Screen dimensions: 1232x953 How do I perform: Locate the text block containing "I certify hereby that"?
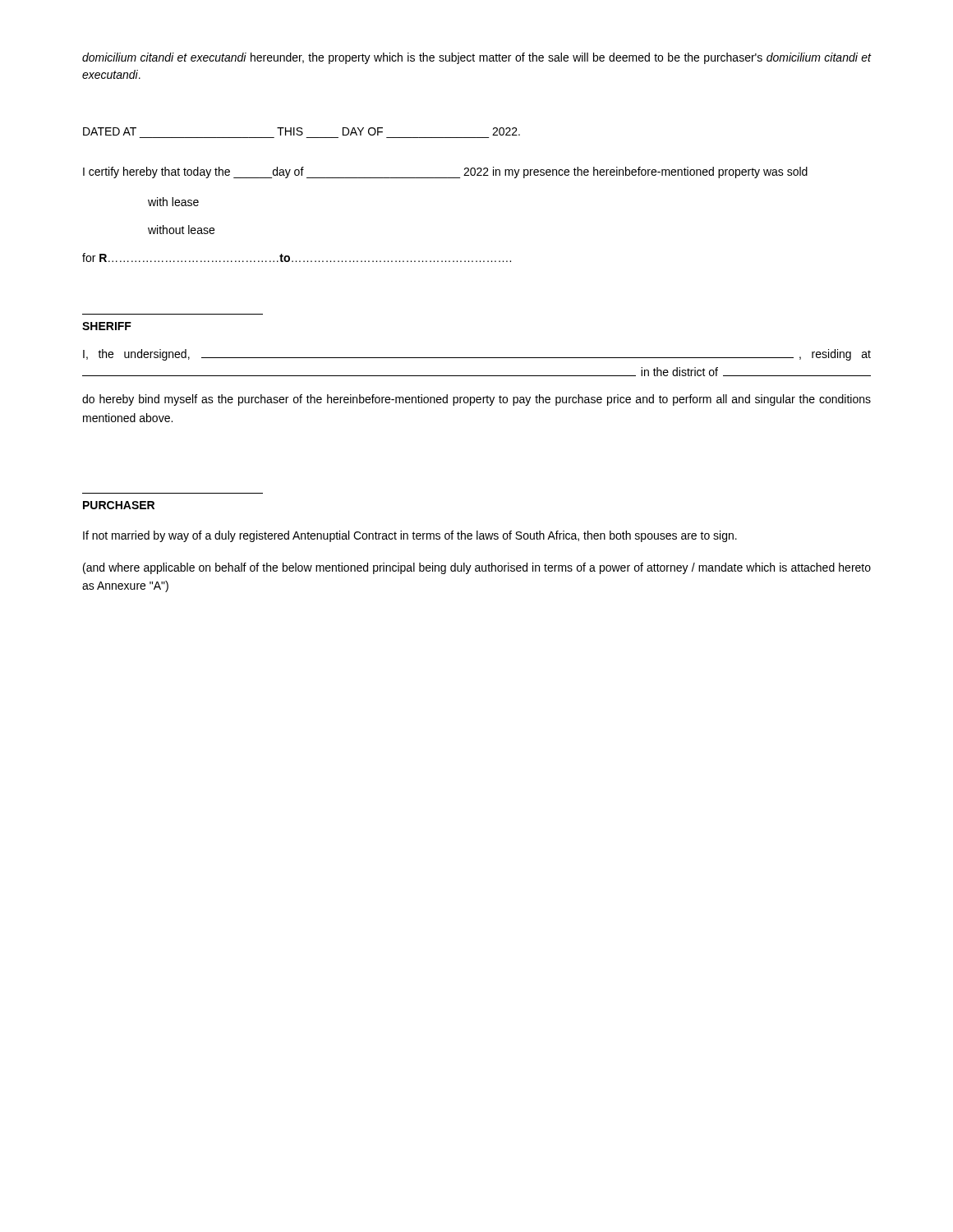(x=445, y=172)
